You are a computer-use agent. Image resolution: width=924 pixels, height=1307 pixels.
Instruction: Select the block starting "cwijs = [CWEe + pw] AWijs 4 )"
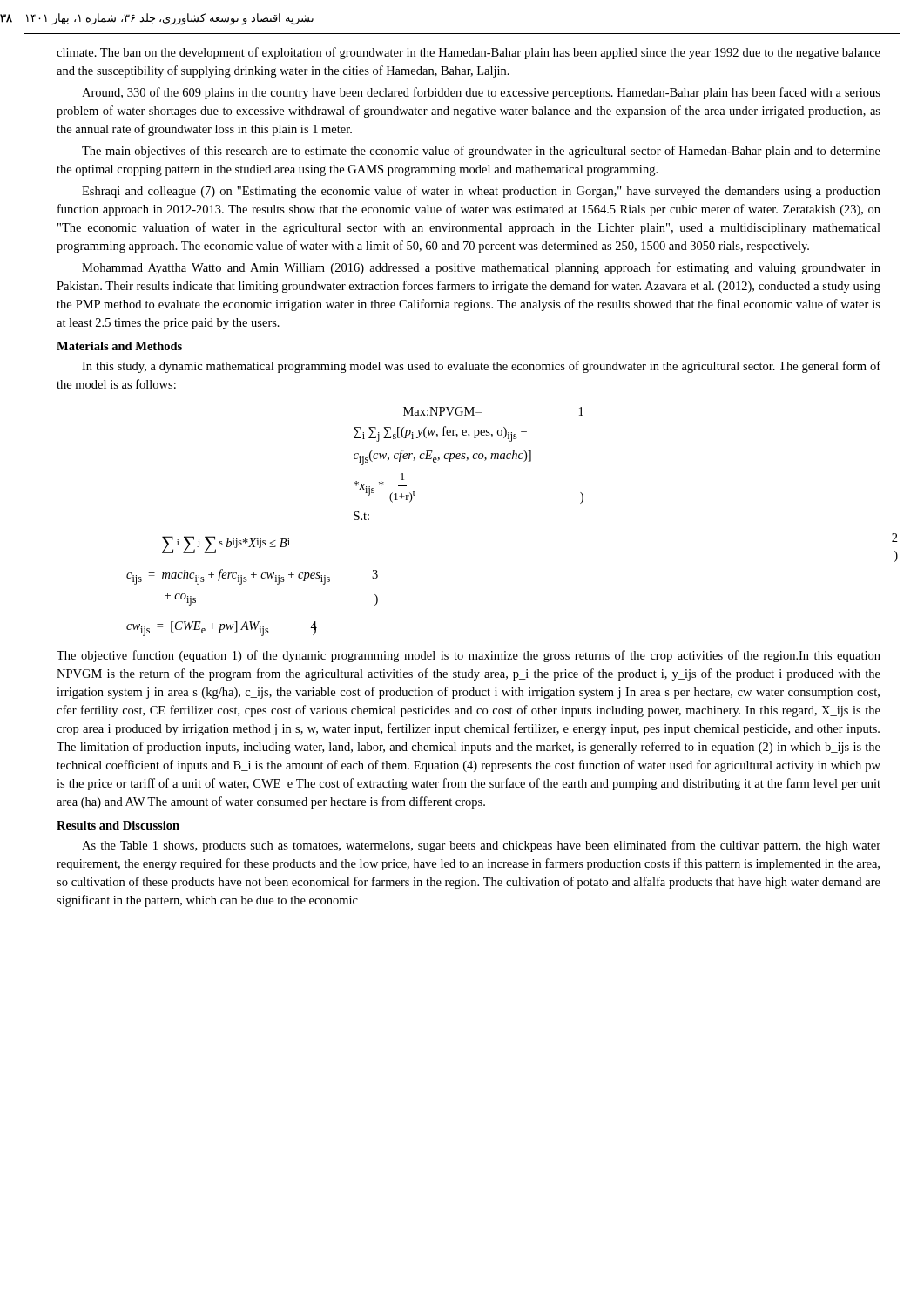(222, 627)
